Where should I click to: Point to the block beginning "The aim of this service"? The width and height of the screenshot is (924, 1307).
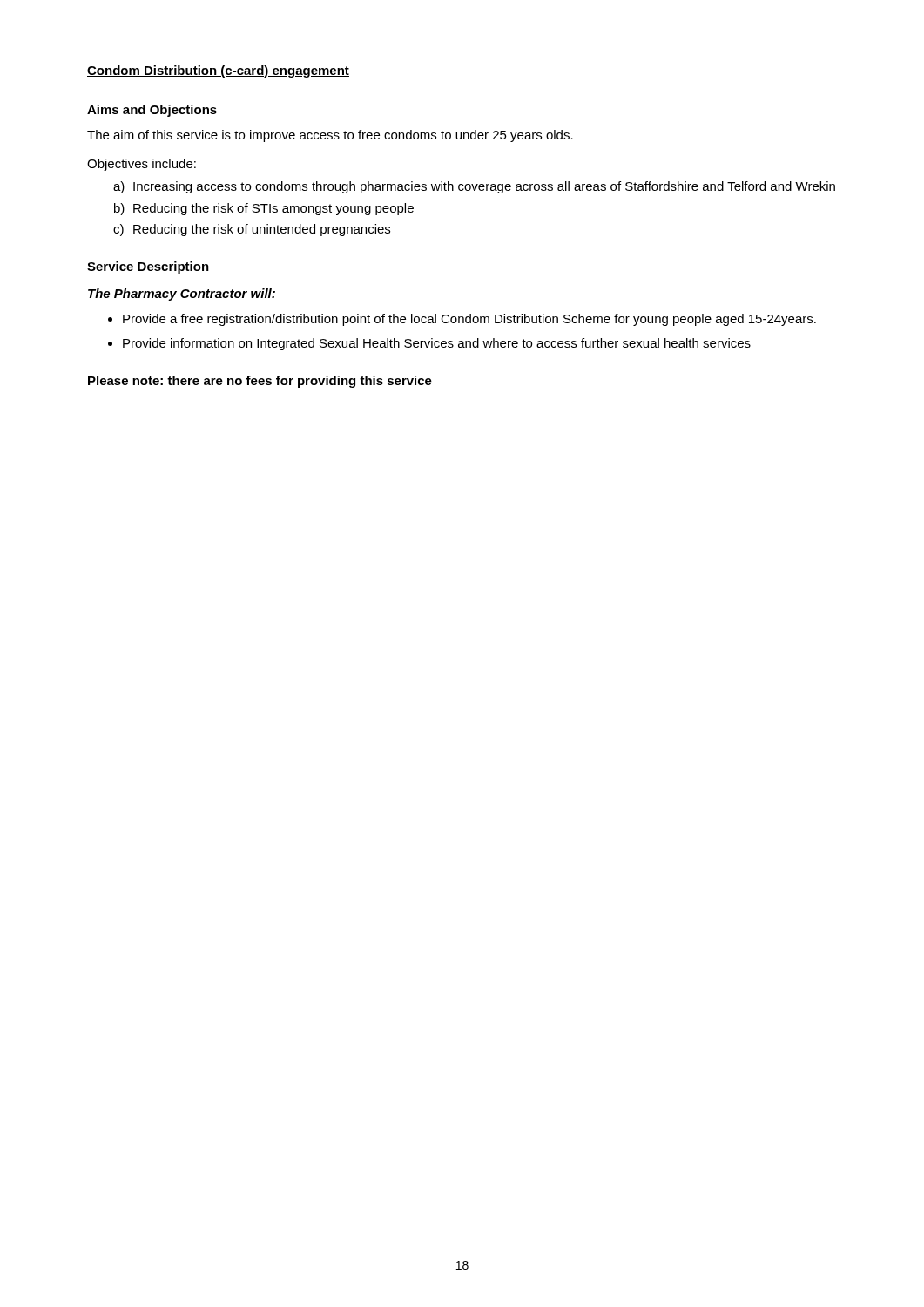click(330, 135)
